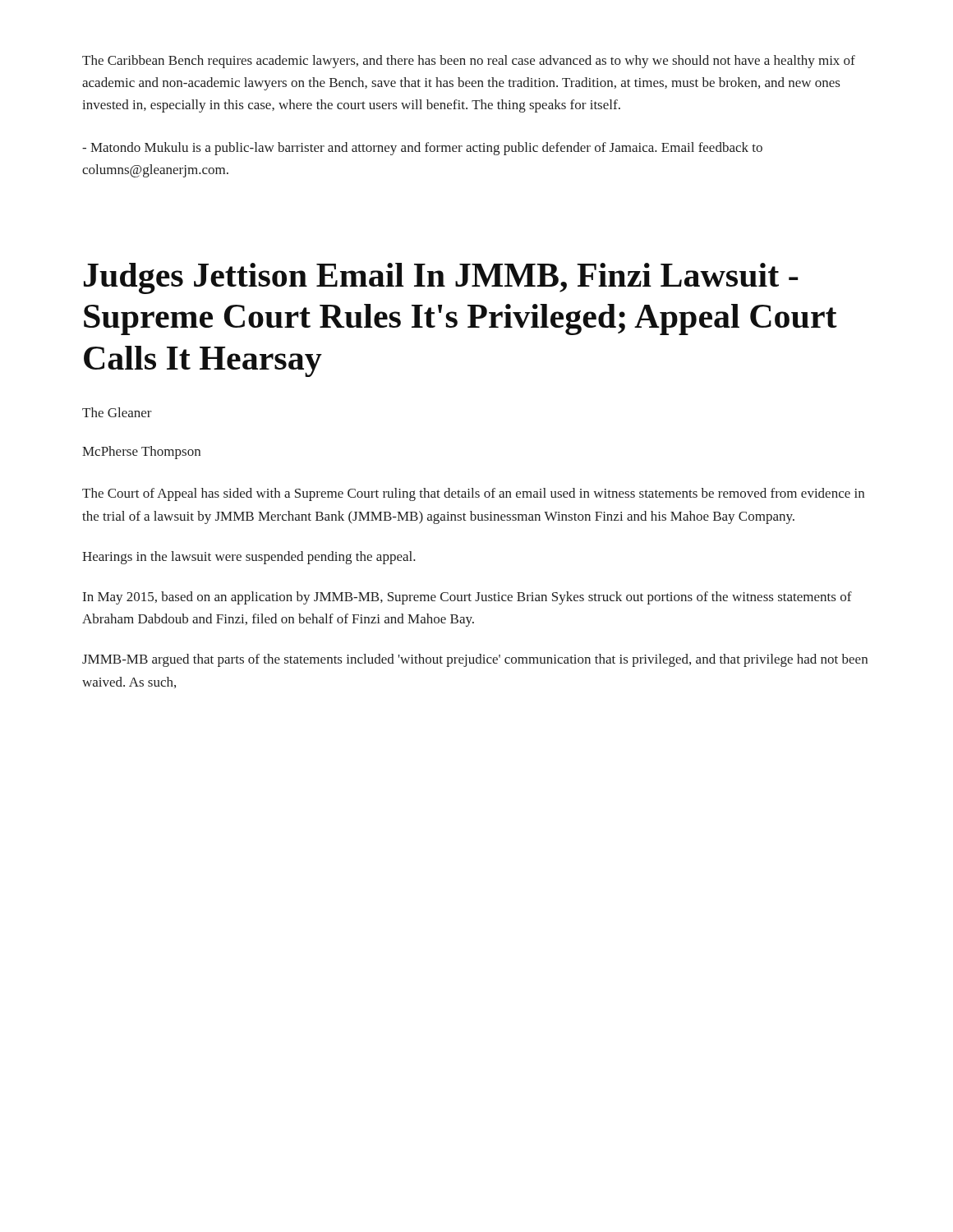The width and height of the screenshot is (953, 1232).
Task: Point to the block beginning "JMMB-MB argued that parts of the statements included"
Action: point(475,671)
